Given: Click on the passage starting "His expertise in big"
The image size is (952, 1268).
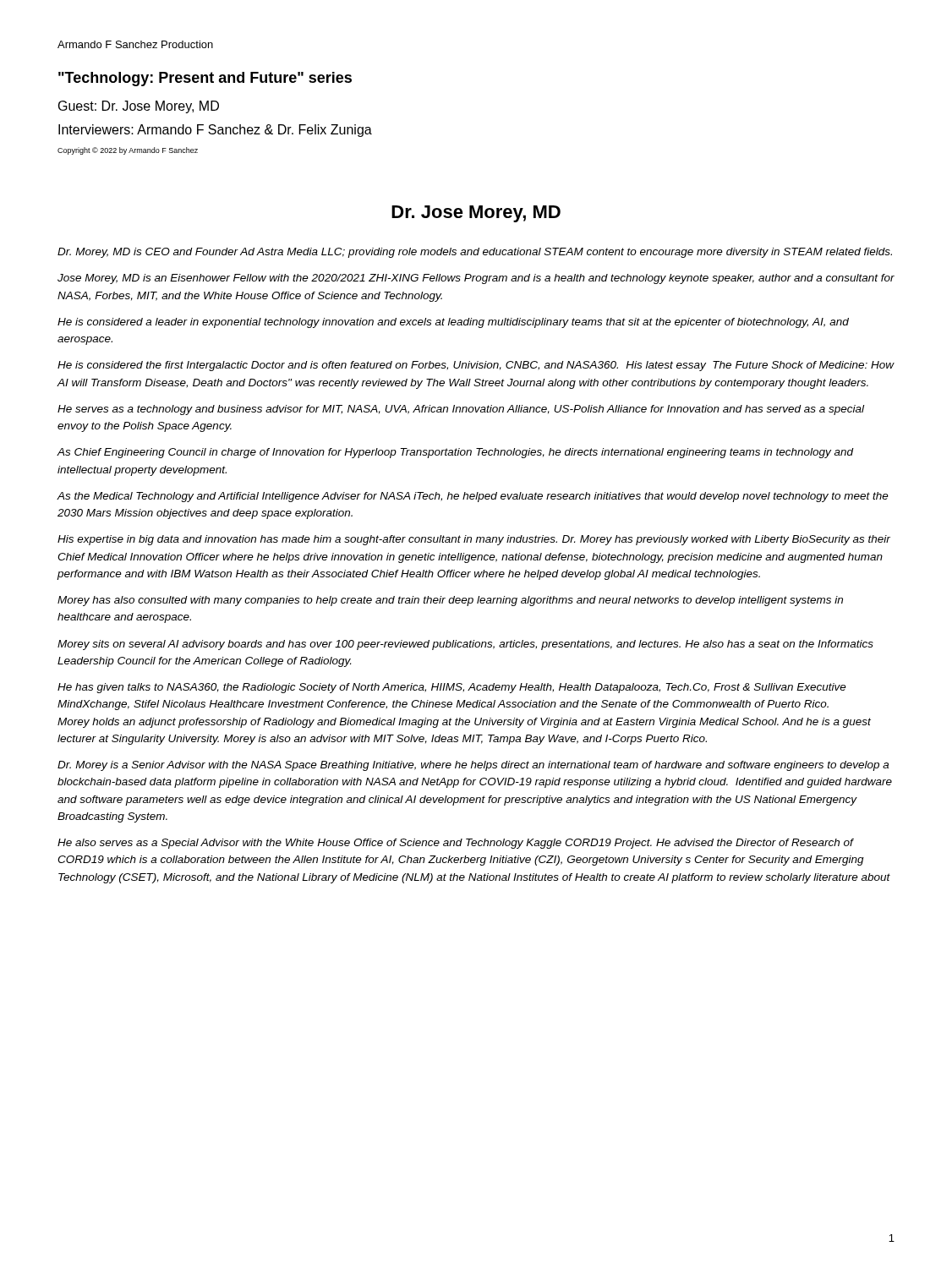Looking at the screenshot, I should [474, 556].
